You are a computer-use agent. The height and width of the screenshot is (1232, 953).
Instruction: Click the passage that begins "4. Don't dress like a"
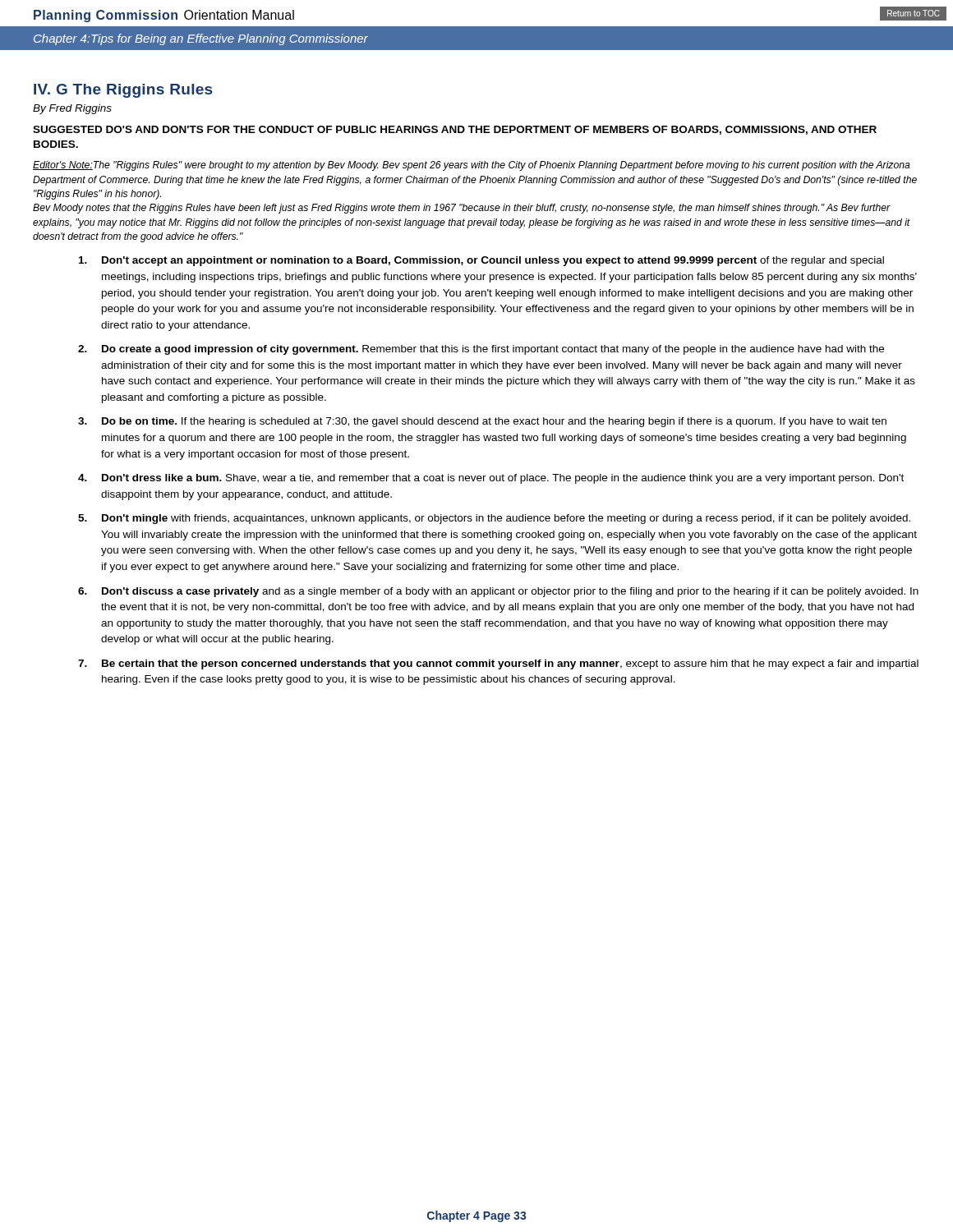pos(499,486)
